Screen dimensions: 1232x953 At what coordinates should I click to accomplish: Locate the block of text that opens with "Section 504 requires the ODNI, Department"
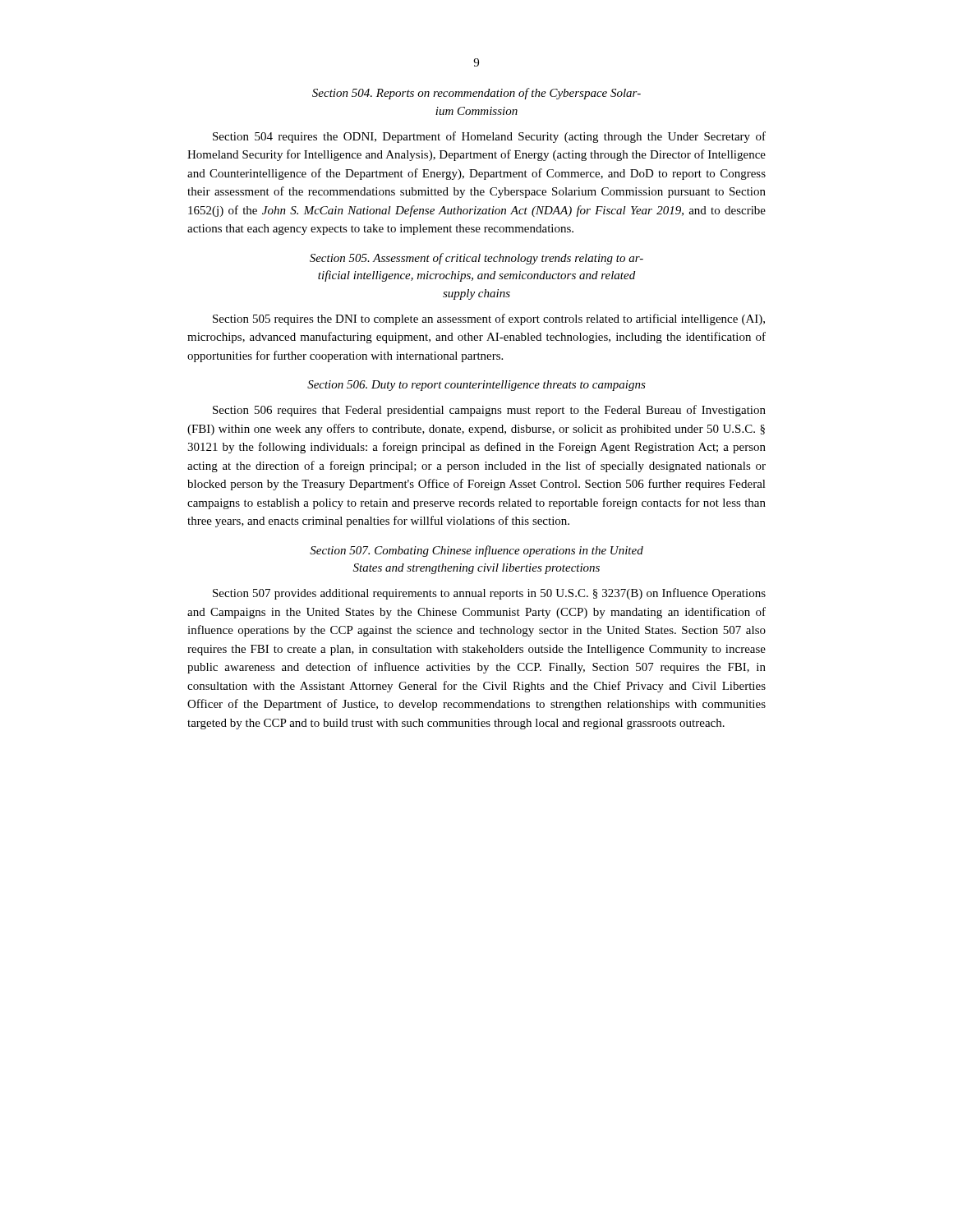click(x=476, y=182)
